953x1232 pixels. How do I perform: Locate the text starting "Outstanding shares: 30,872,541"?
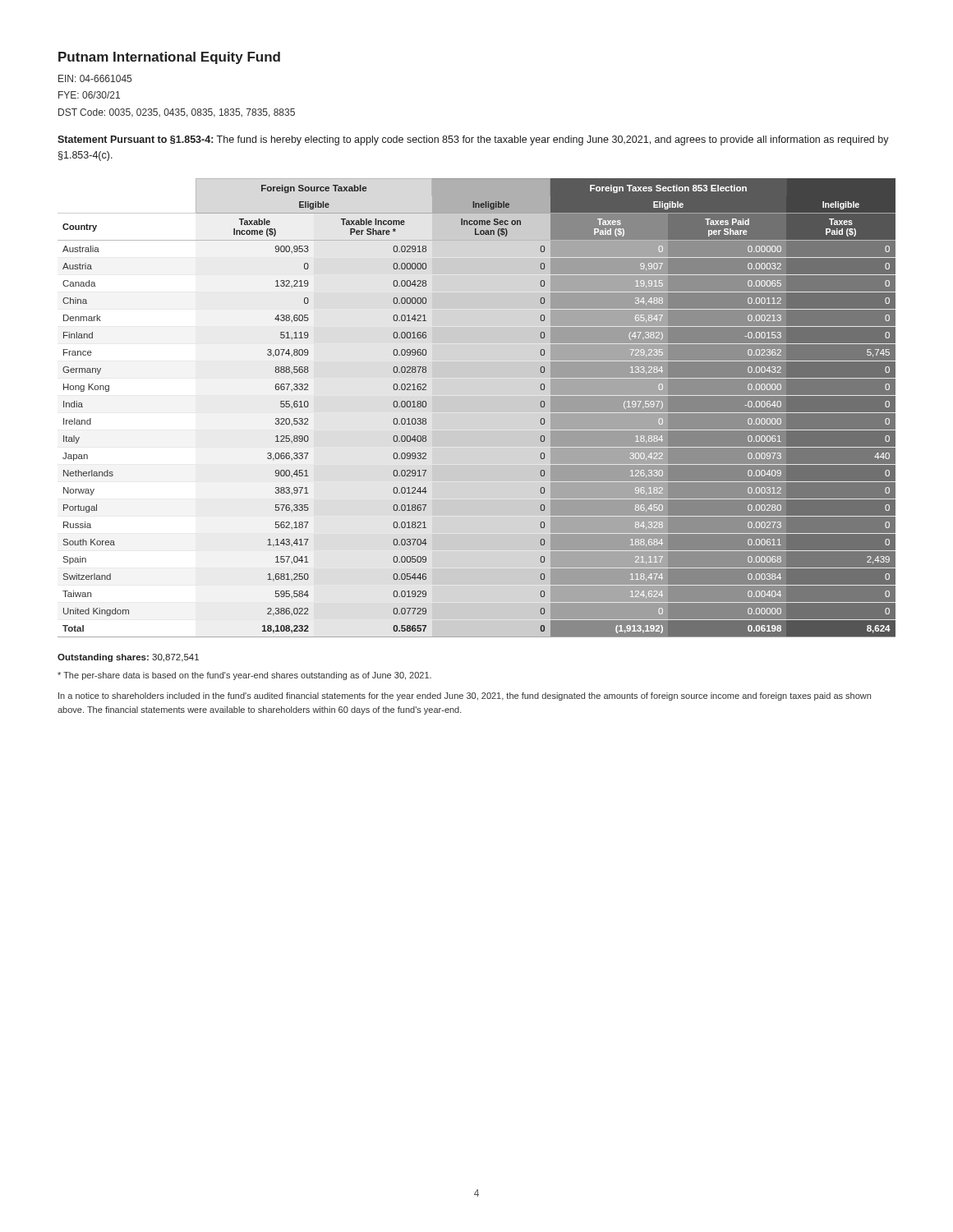pyautogui.click(x=128, y=657)
